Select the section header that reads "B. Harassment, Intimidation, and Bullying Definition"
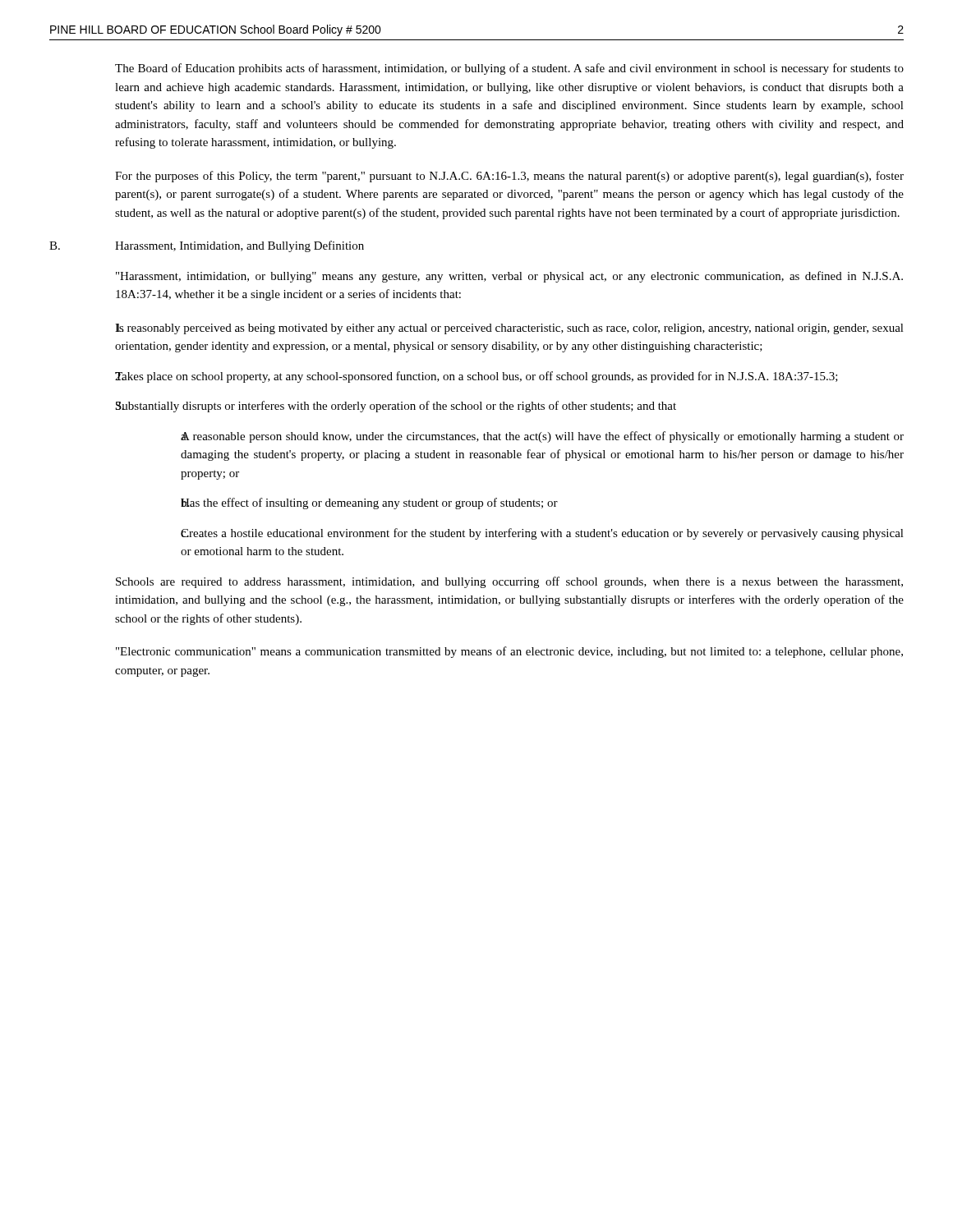 pos(207,246)
